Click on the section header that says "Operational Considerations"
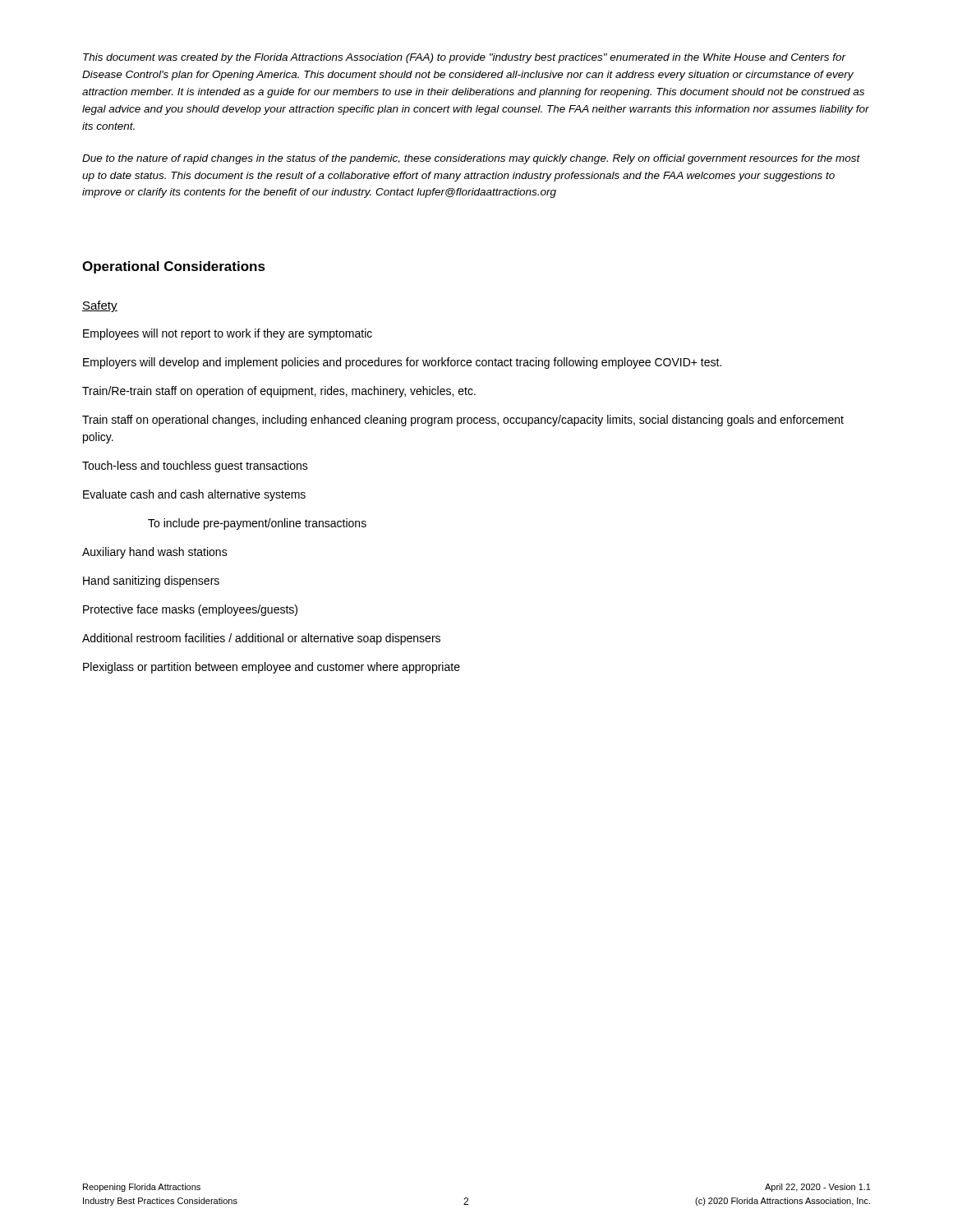The width and height of the screenshot is (953, 1232). 174,267
